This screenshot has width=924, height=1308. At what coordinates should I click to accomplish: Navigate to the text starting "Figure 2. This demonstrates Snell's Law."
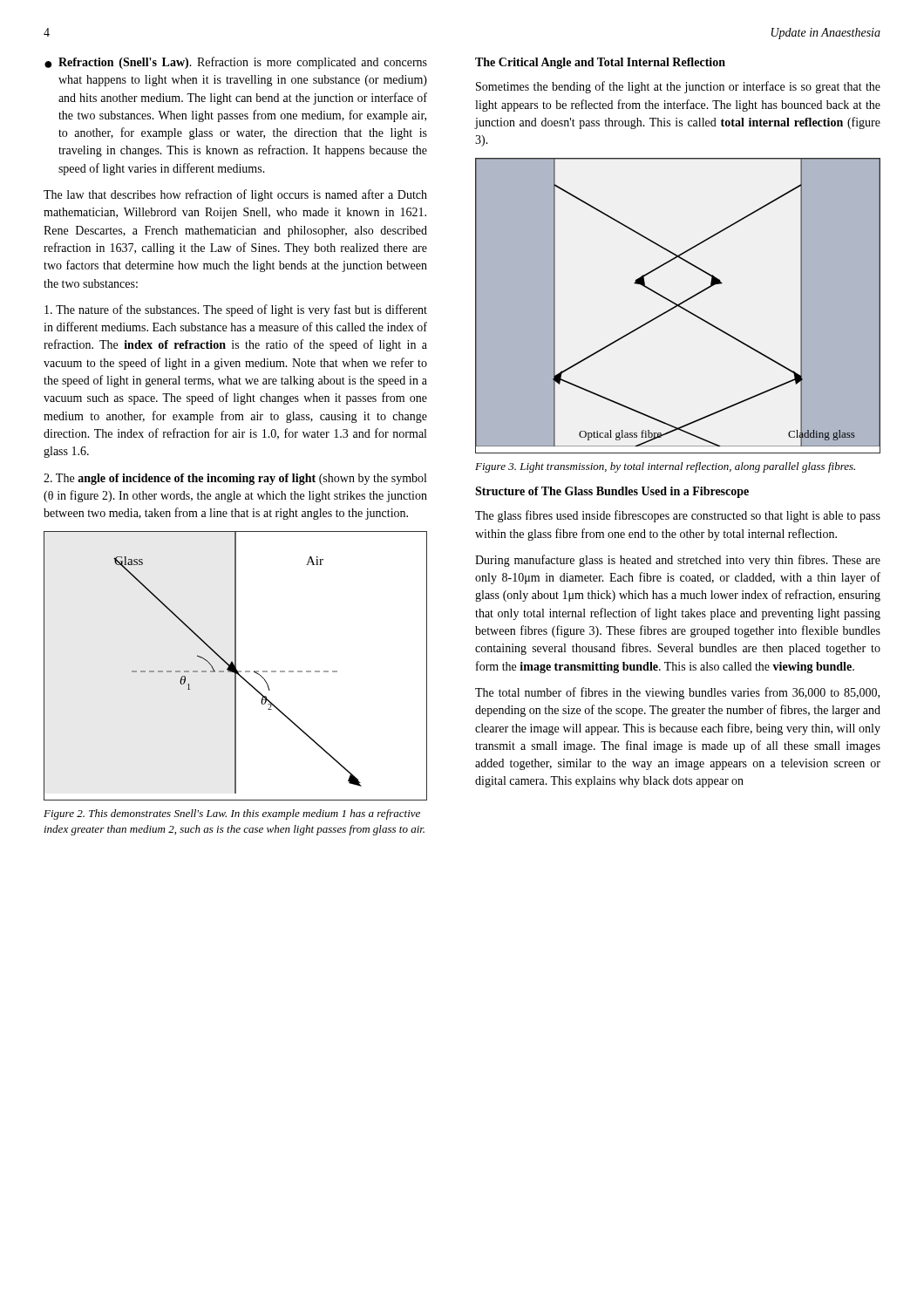coord(235,821)
